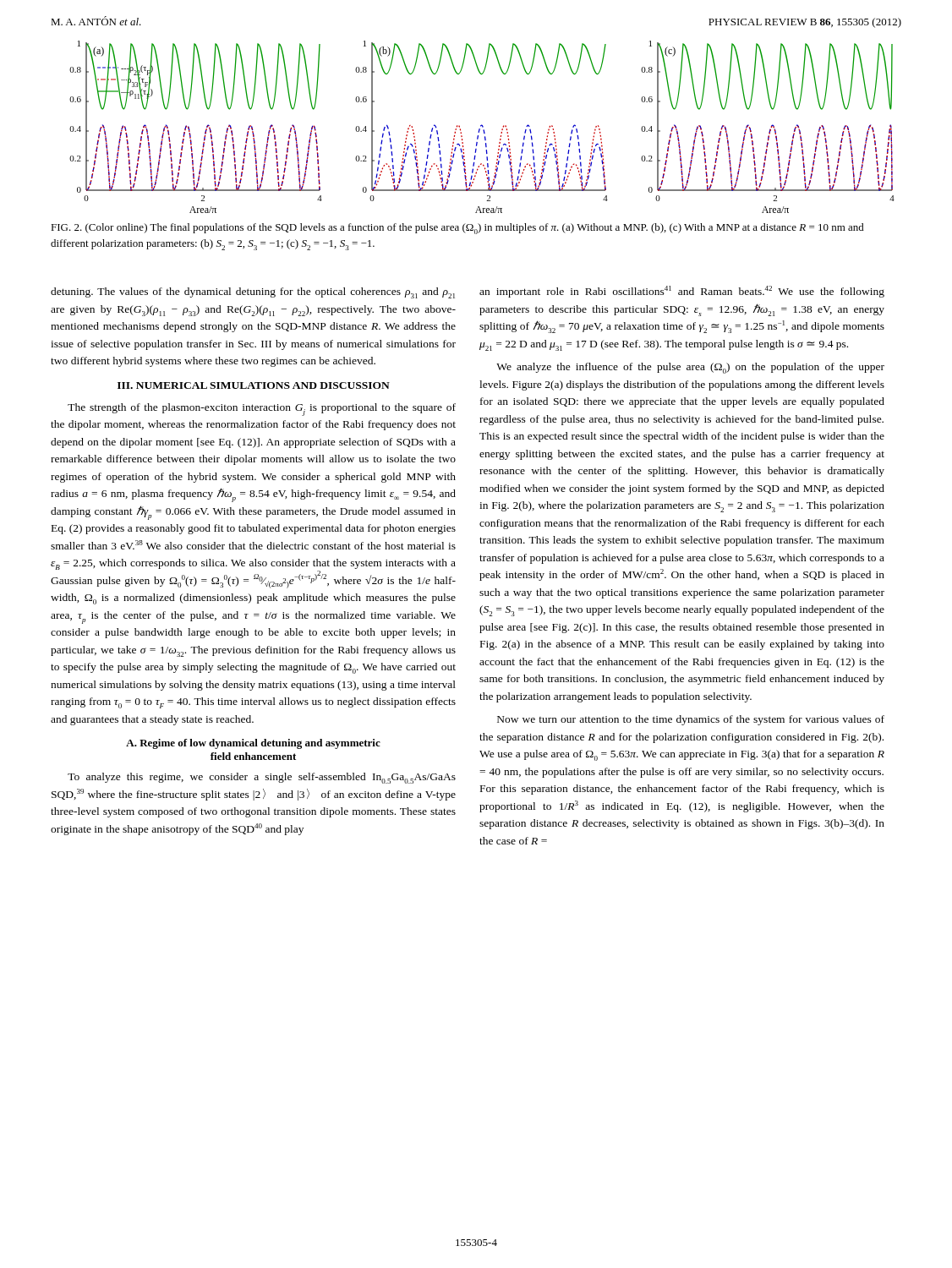The width and height of the screenshot is (952, 1268).
Task: Click a line chart
Action: [x=476, y=124]
